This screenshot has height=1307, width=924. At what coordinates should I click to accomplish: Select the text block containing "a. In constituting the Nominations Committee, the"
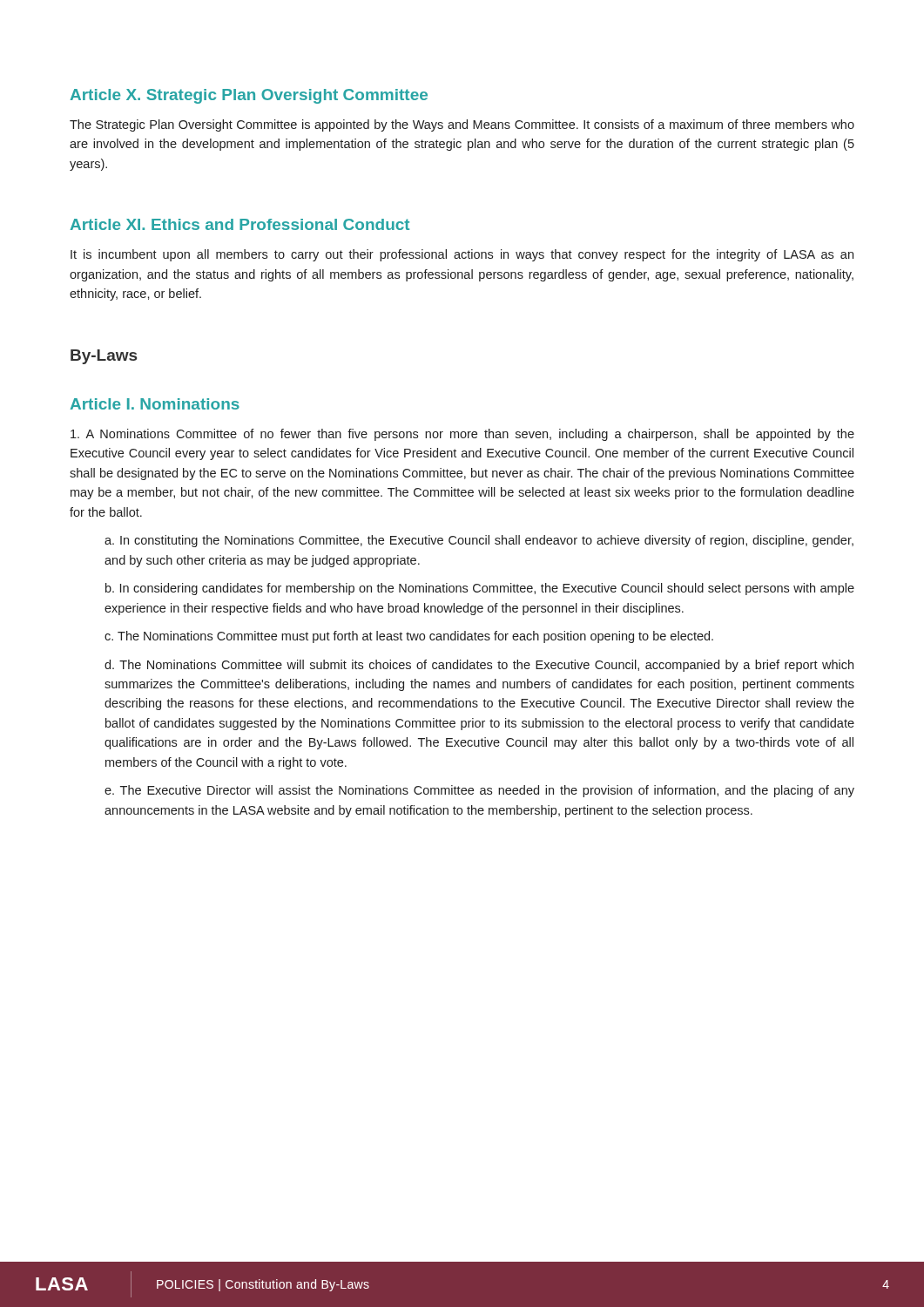462,550
